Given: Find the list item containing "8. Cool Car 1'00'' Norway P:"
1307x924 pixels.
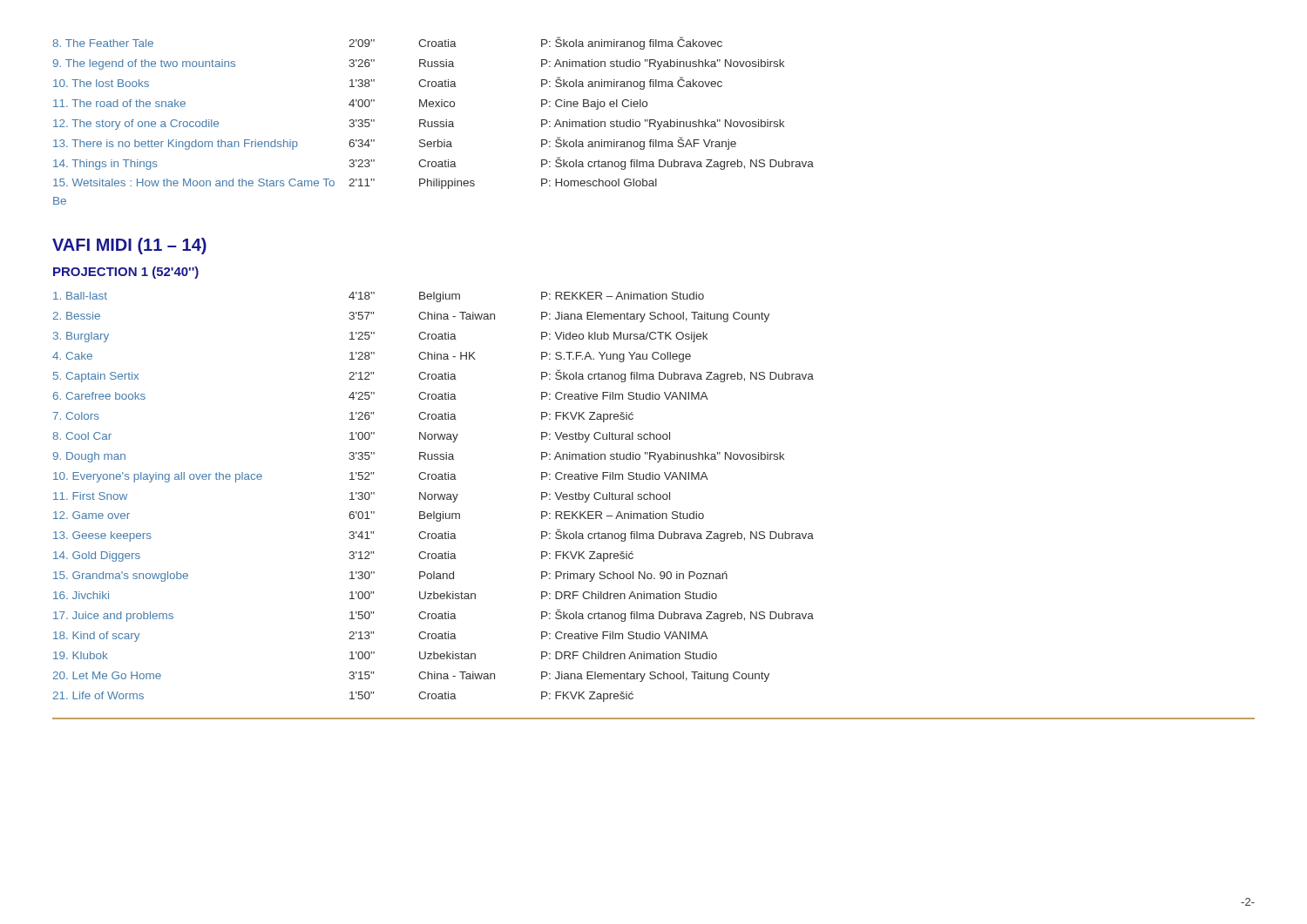Looking at the screenshot, I should click(x=654, y=436).
